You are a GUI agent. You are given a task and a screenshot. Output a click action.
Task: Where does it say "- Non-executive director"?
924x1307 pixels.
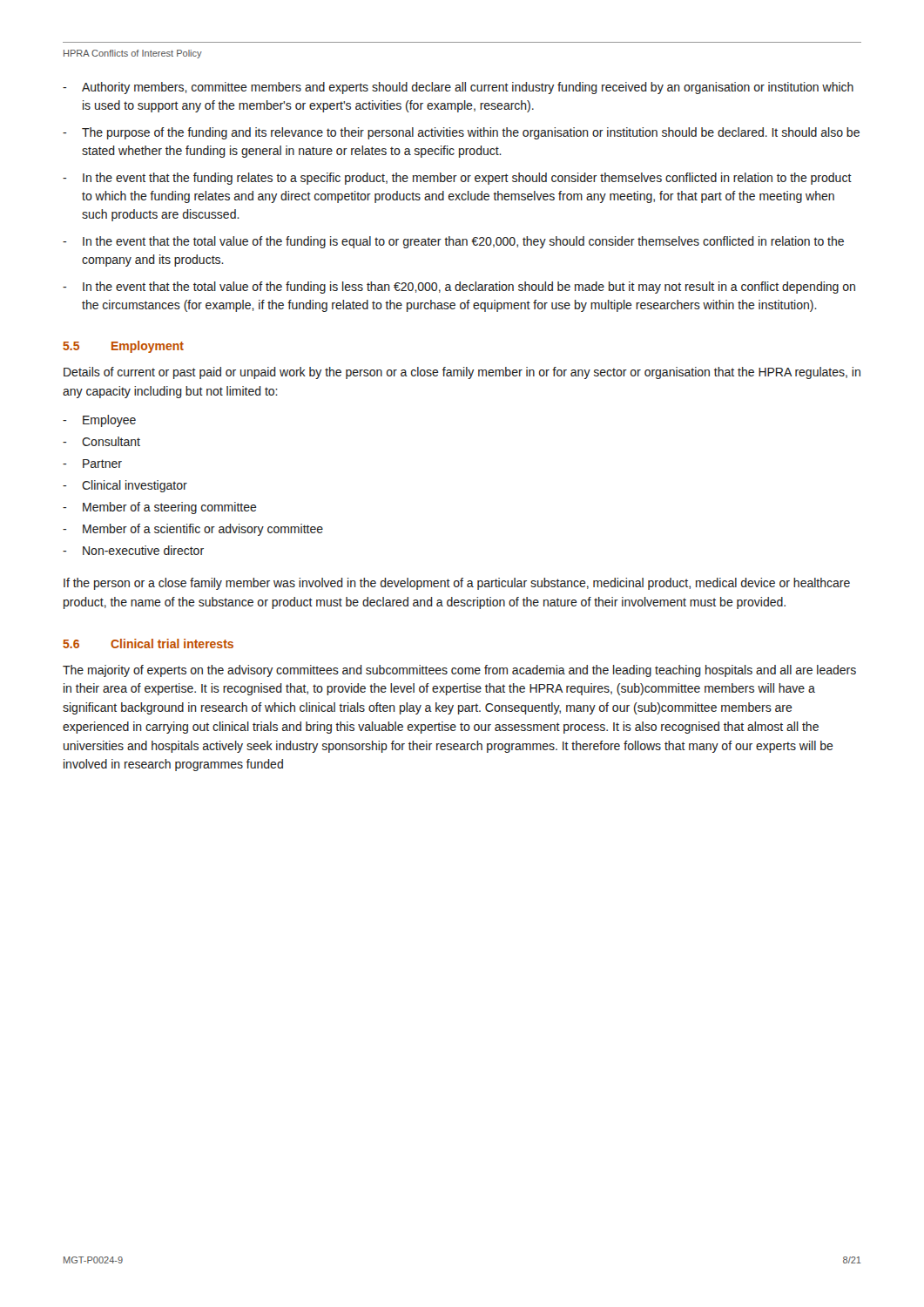click(133, 550)
